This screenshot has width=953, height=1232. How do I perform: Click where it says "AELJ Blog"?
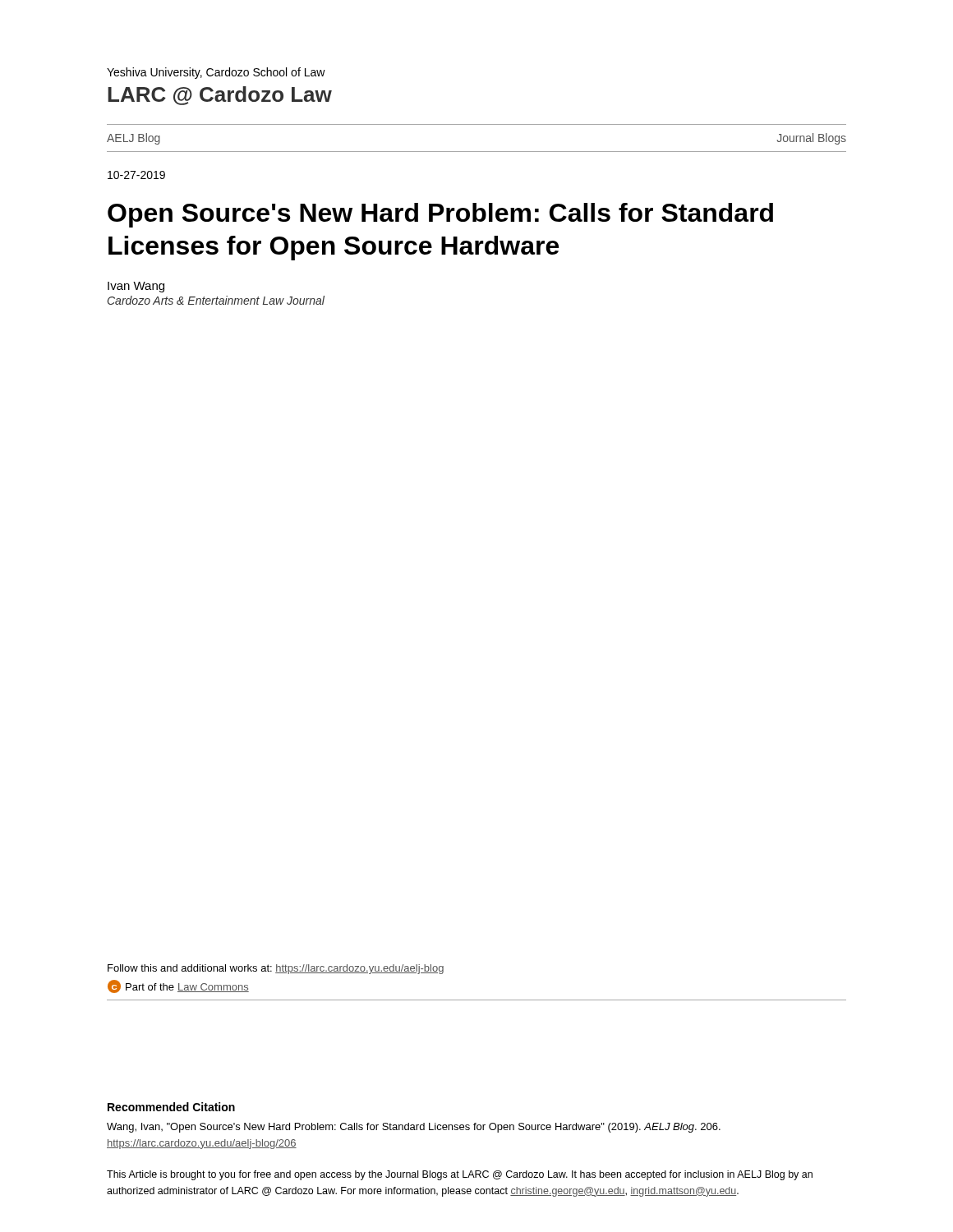(134, 138)
